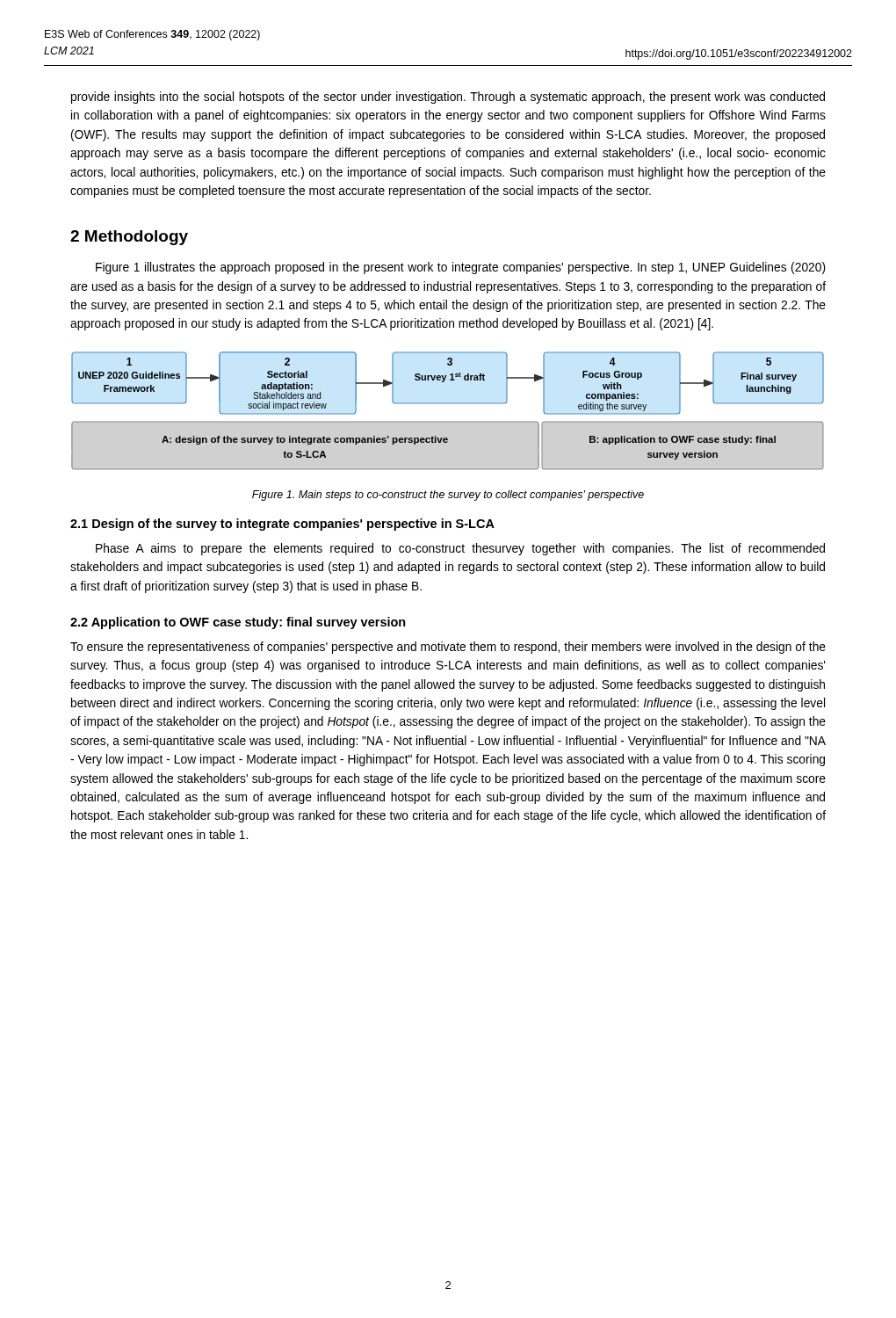Select the text block with the text "To ensure the representativeness of"
The height and width of the screenshot is (1318, 896).
click(x=448, y=741)
